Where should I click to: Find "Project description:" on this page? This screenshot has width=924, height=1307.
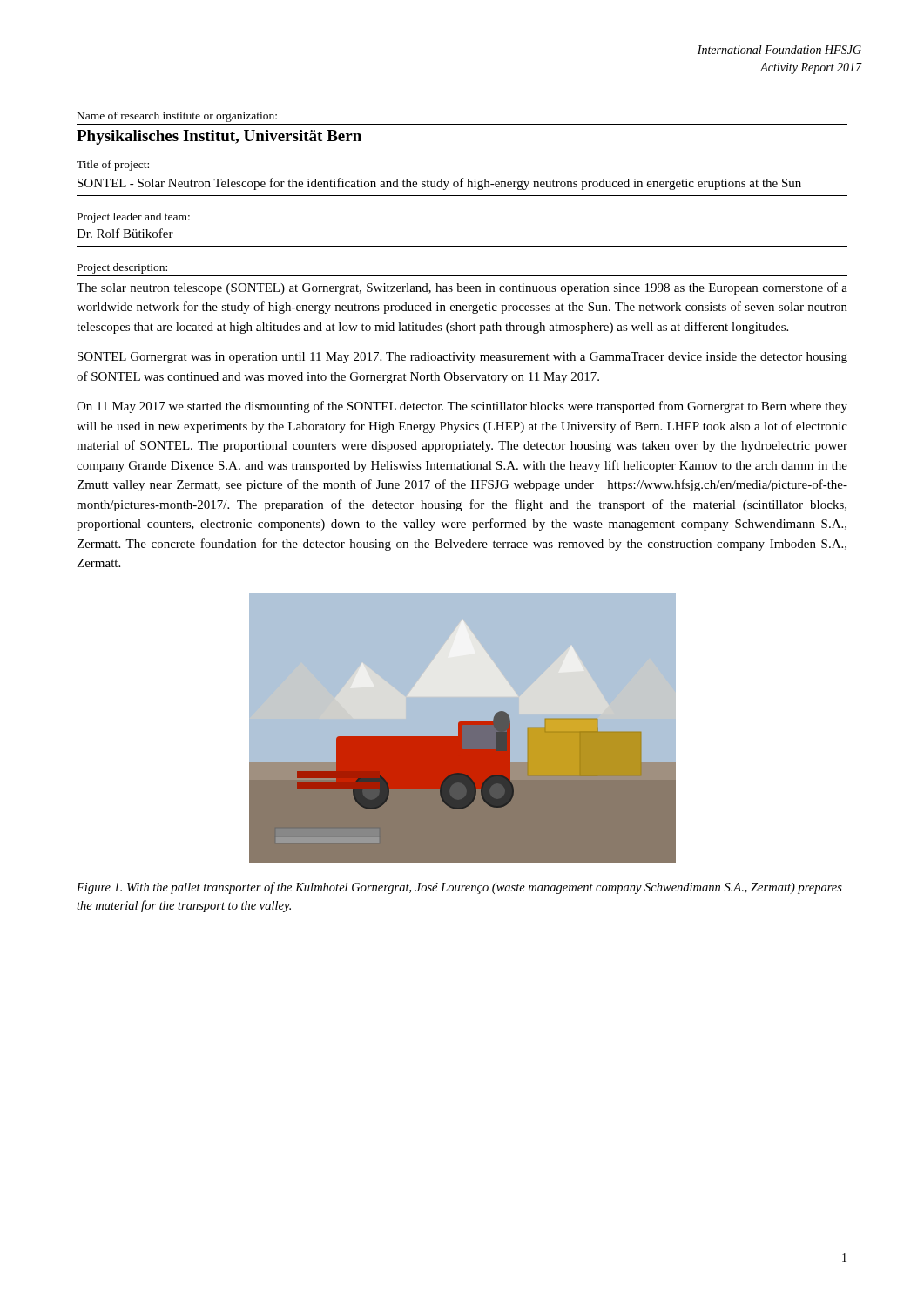point(122,267)
